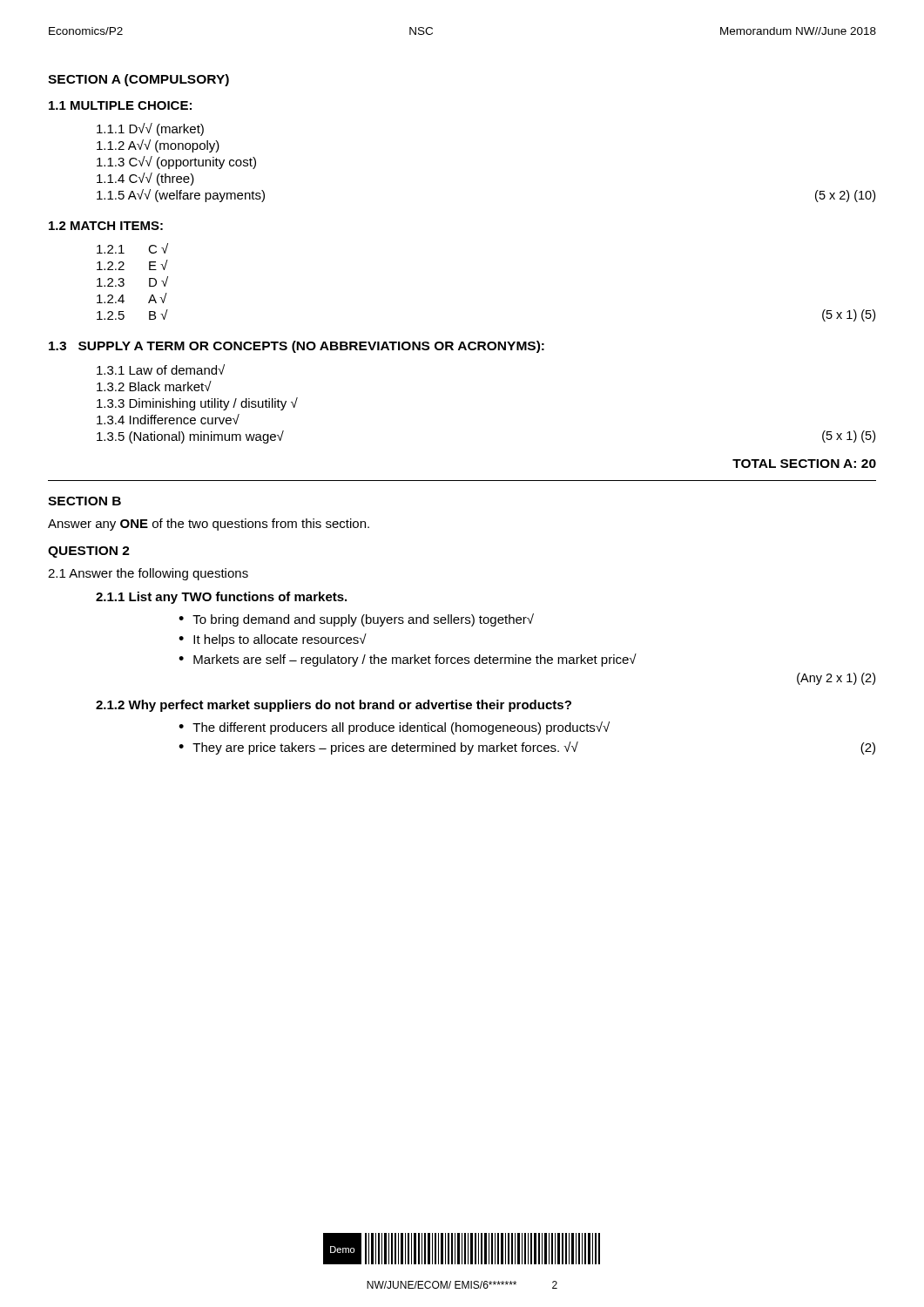The height and width of the screenshot is (1307, 924).
Task: Locate the element starting "3.2 Black market√"
Action: click(x=153, y=386)
